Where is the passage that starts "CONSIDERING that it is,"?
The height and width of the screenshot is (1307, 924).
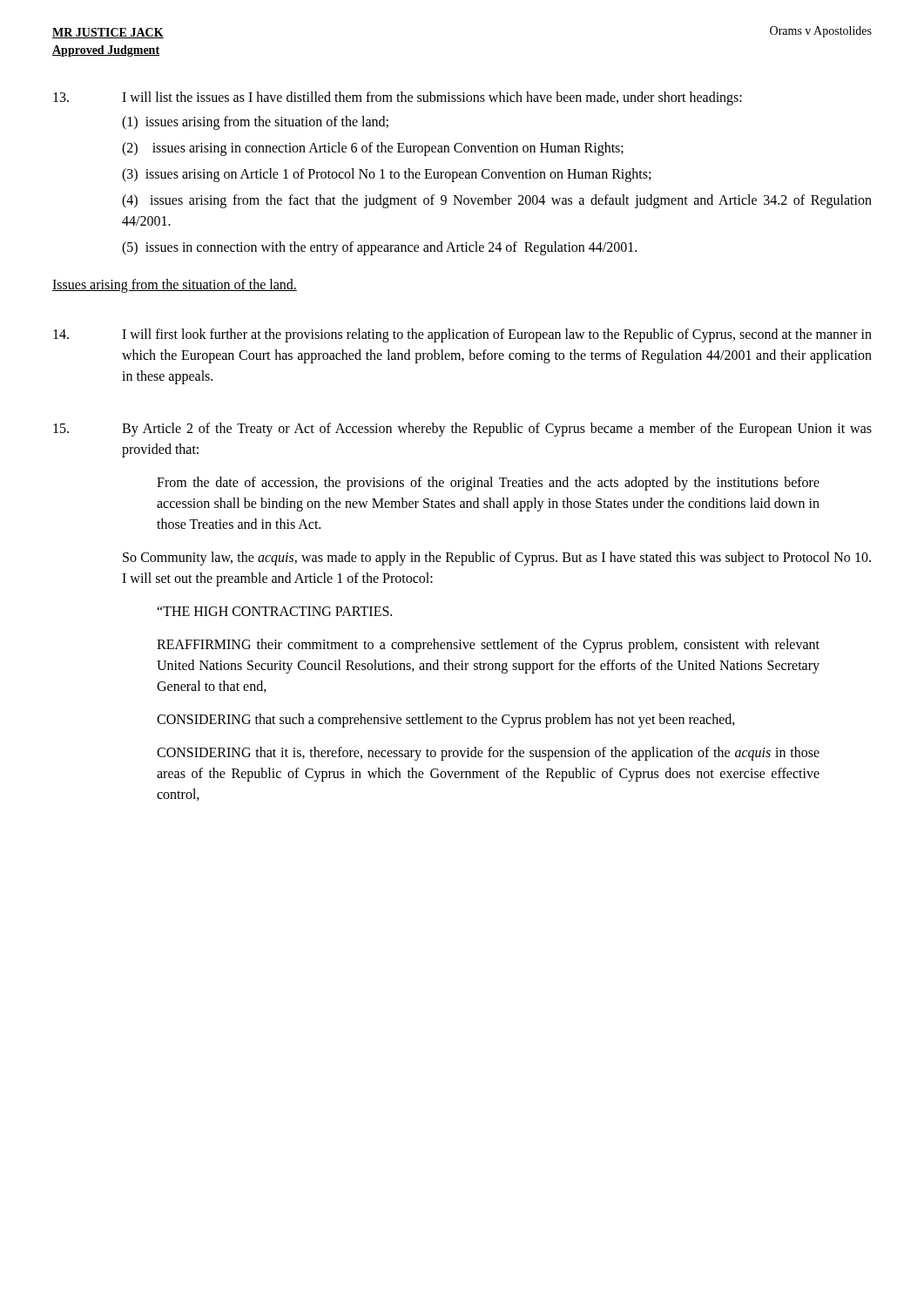488,773
